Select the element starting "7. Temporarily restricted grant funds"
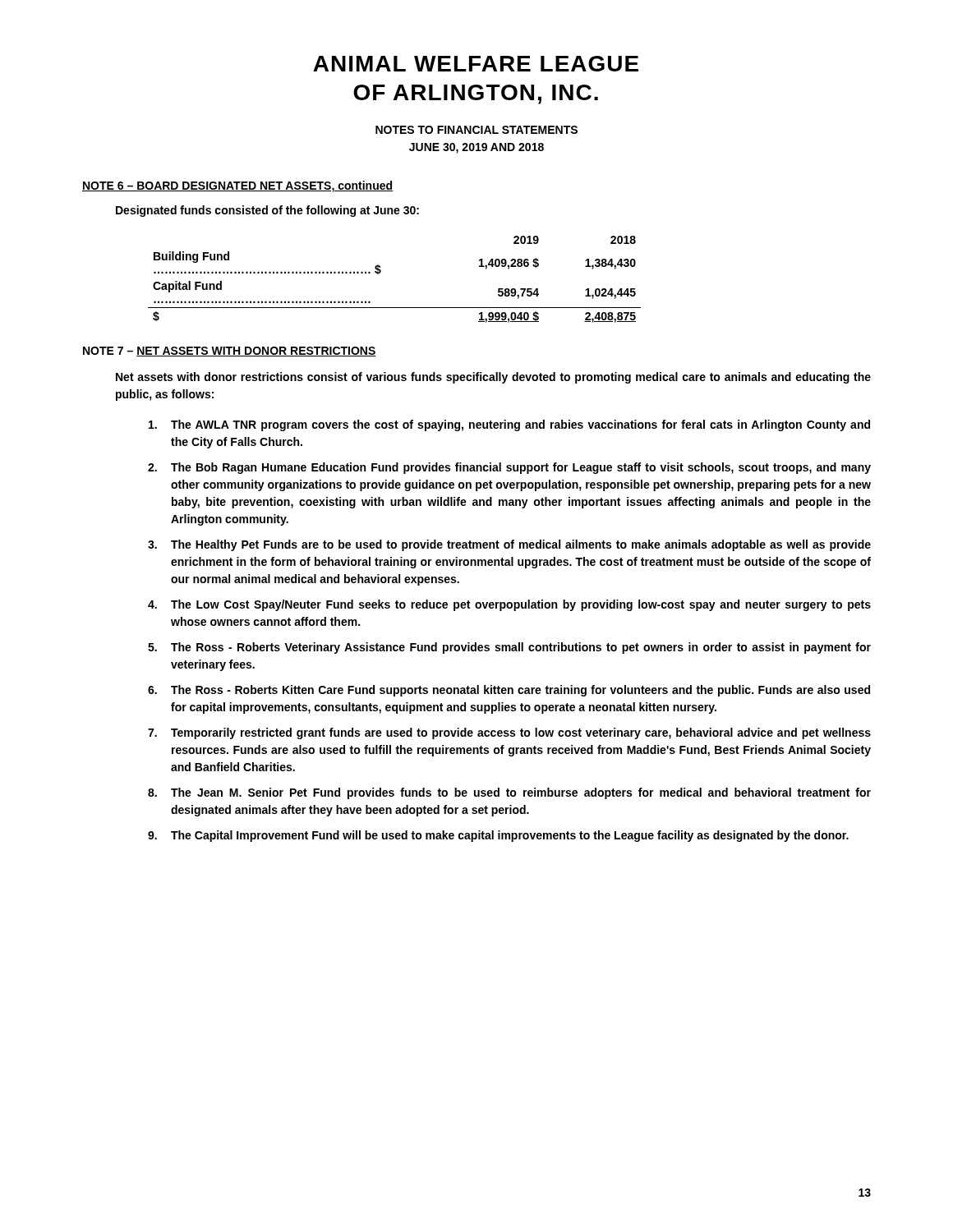 [x=509, y=750]
